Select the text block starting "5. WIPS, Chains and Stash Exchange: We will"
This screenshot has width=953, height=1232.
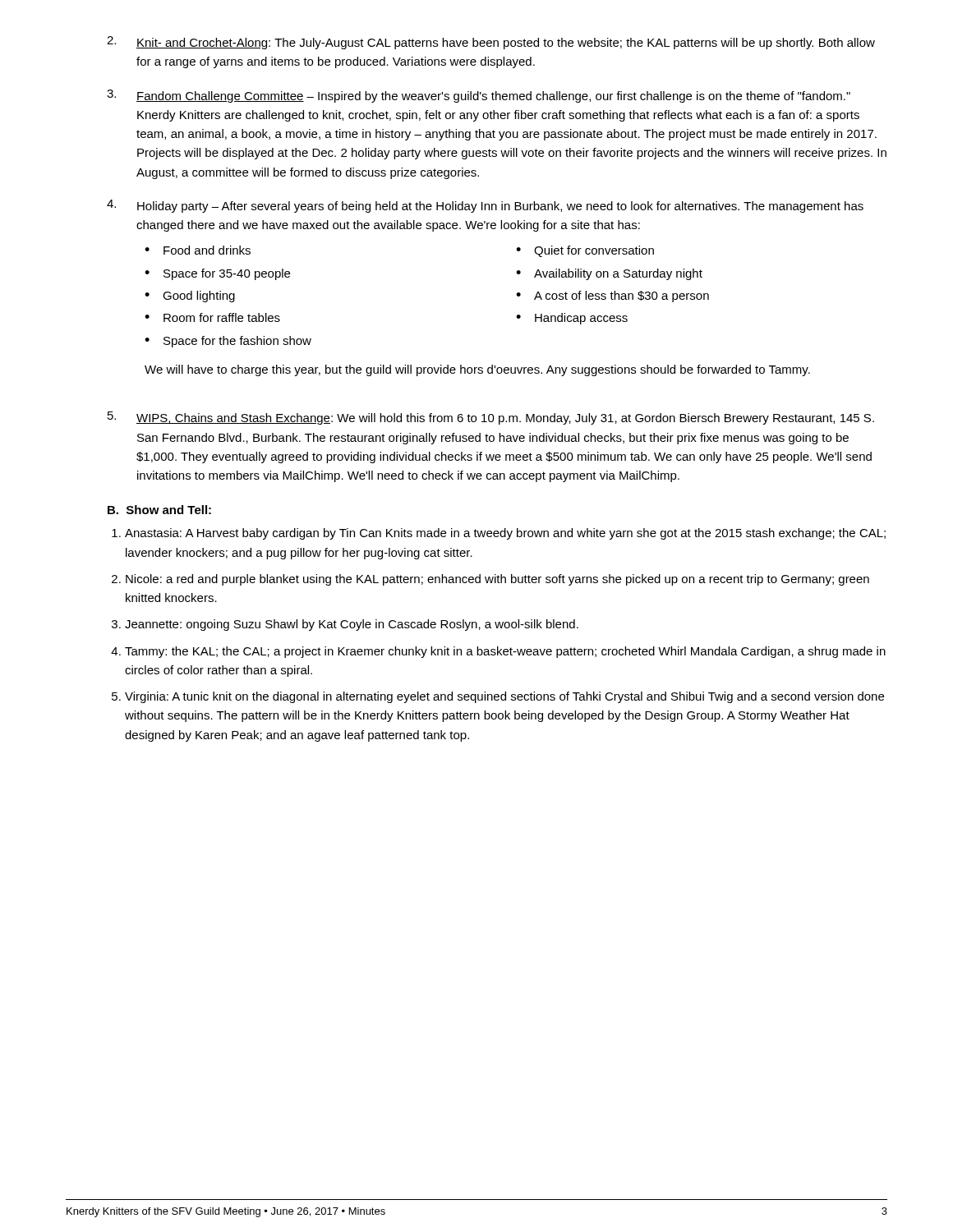point(497,447)
